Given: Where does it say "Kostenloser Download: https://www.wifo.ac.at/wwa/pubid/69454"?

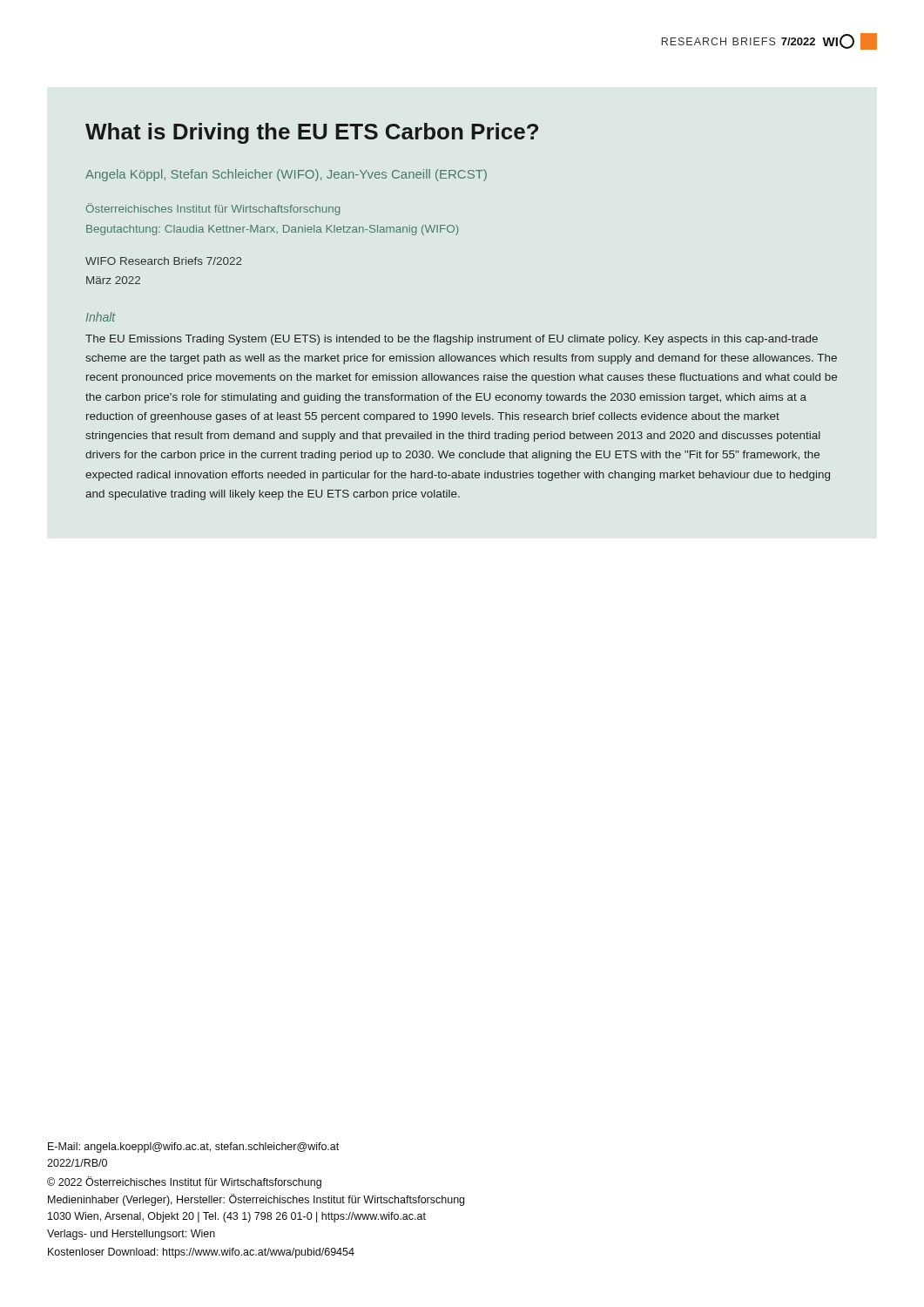Looking at the screenshot, I should (201, 1252).
